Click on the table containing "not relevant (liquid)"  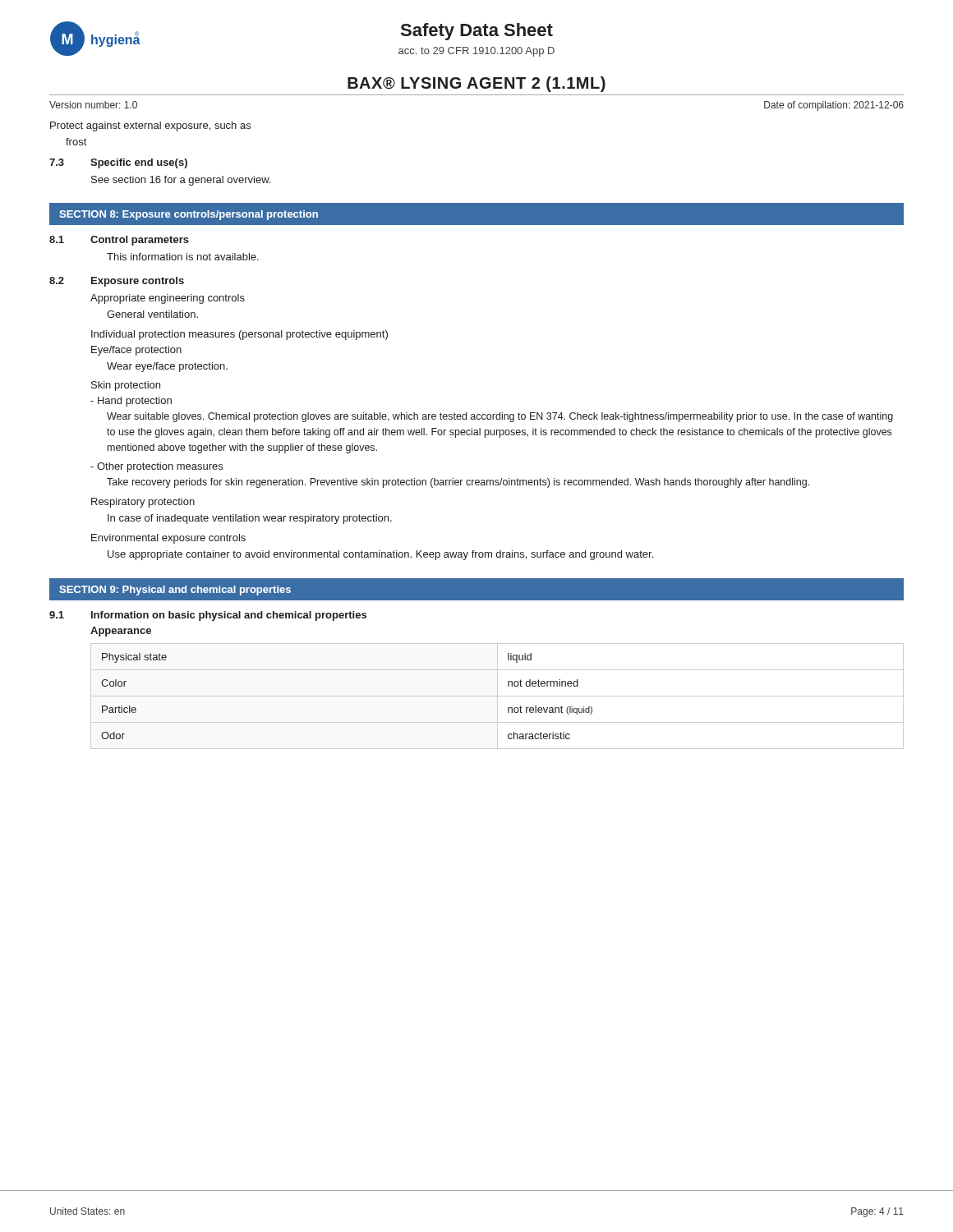point(497,696)
